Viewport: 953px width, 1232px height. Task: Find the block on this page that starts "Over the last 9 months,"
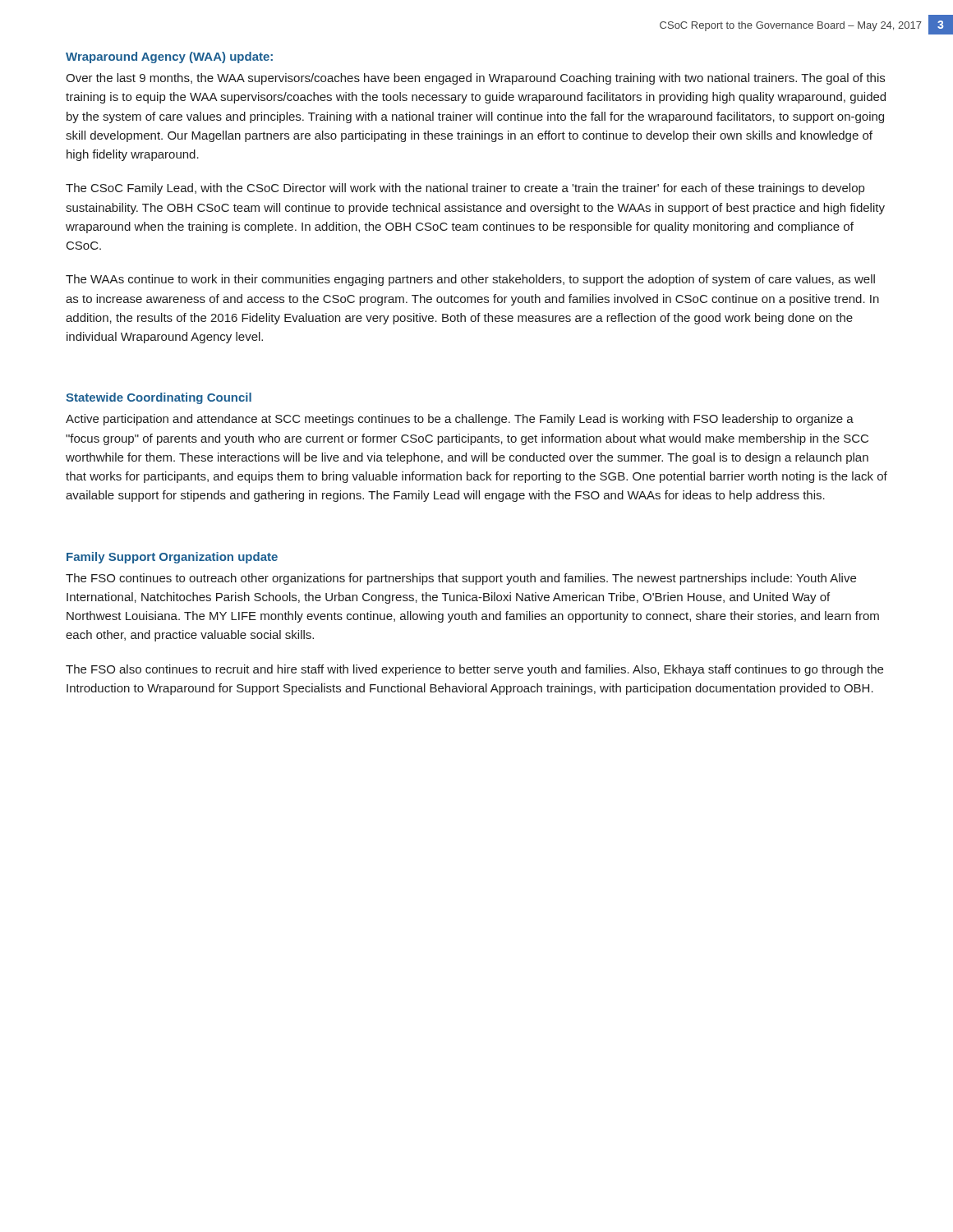(x=476, y=116)
